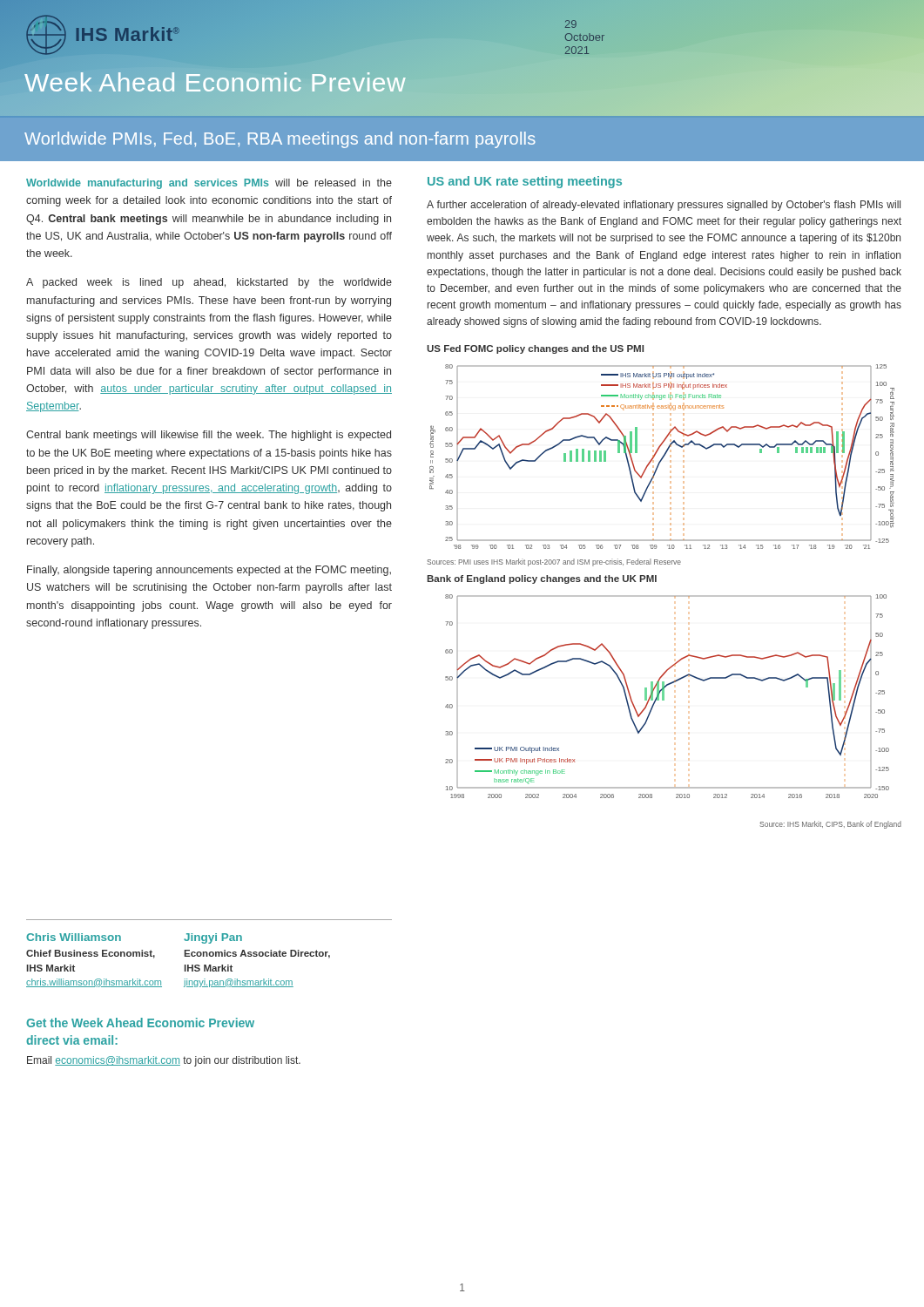Find the block on this page that starts "Central bank meetings will"

(209, 488)
